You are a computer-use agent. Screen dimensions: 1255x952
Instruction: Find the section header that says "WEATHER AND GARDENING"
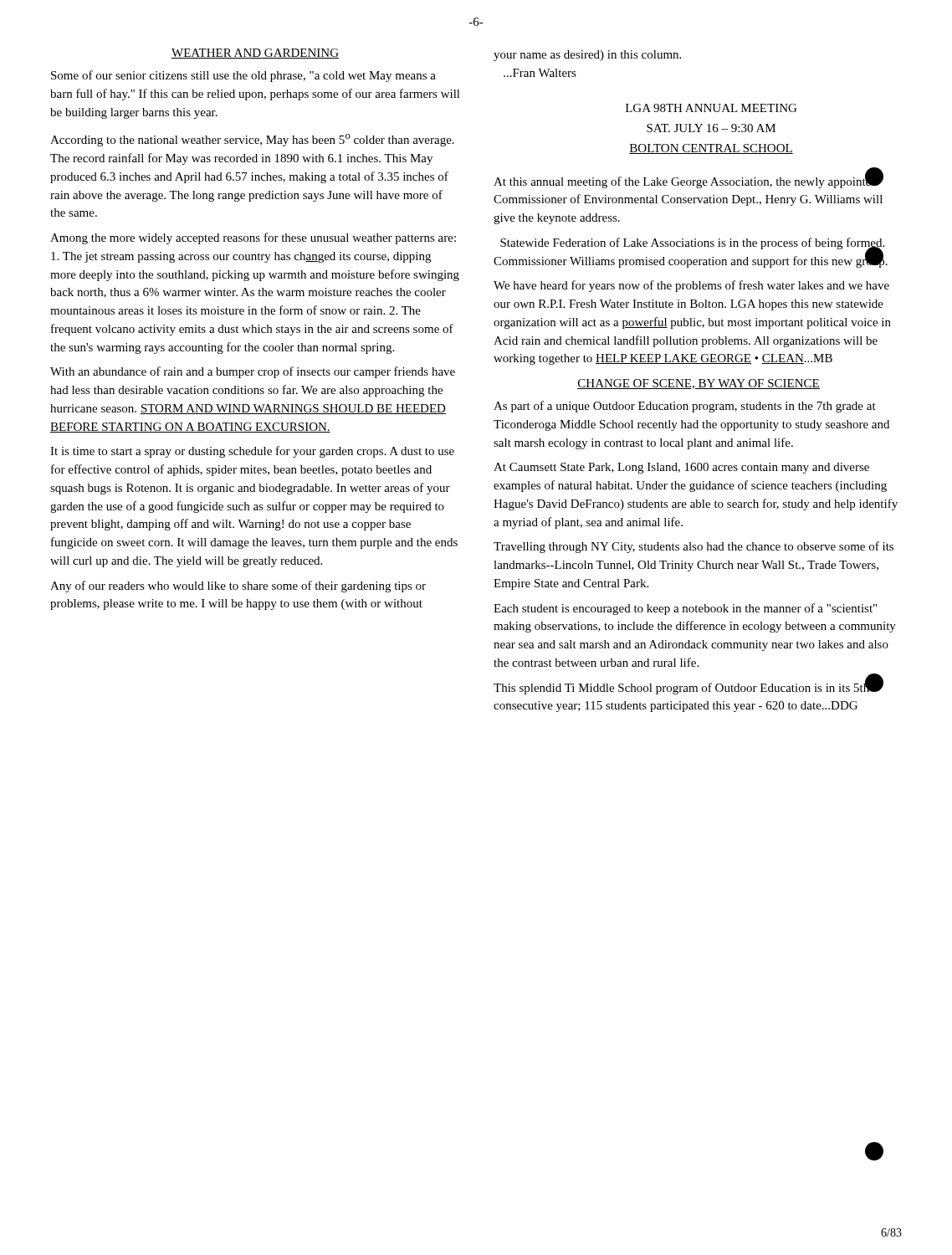pos(255,53)
